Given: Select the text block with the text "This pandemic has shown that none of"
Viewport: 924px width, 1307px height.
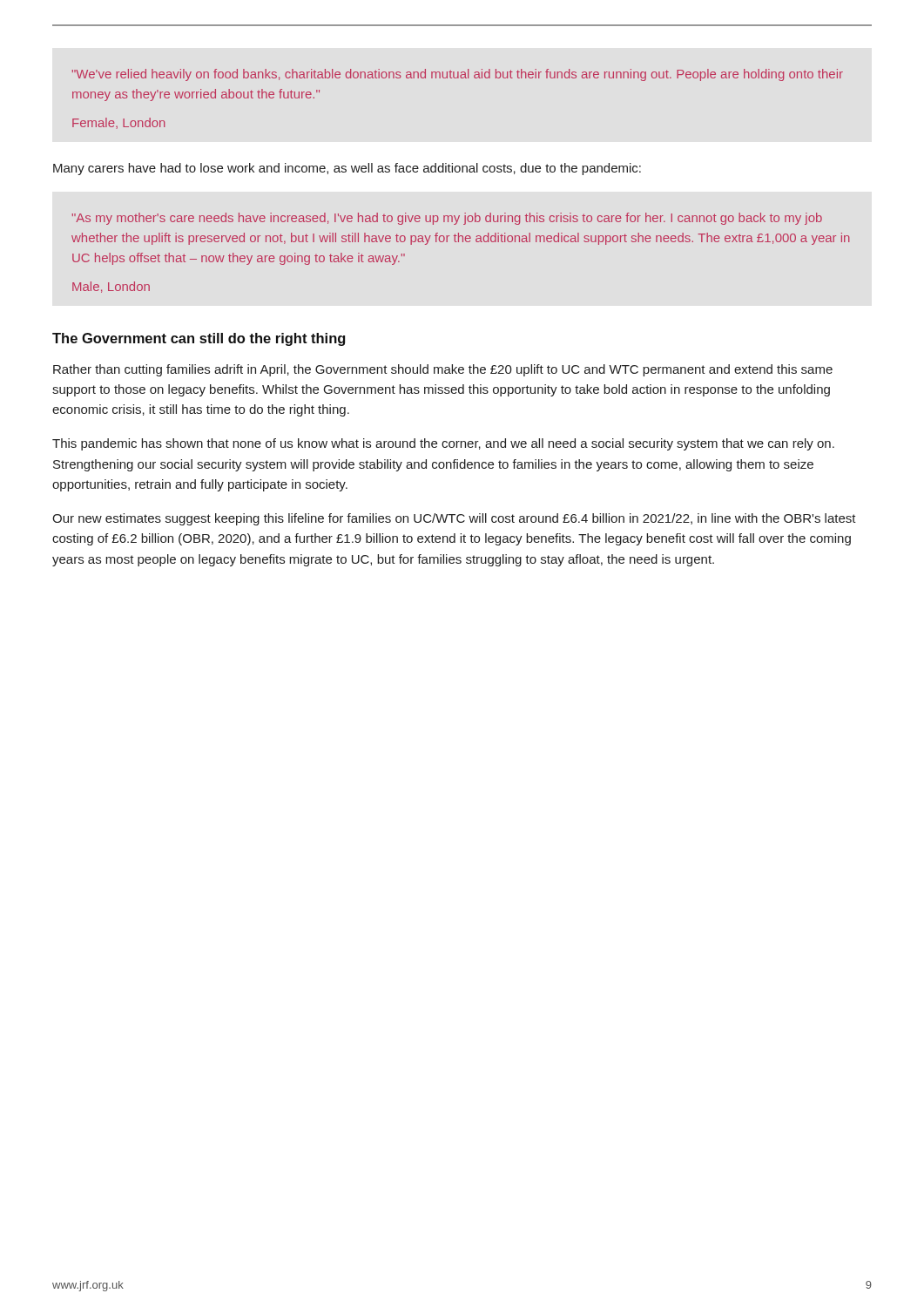Looking at the screenshot, I should coord(462,464).
